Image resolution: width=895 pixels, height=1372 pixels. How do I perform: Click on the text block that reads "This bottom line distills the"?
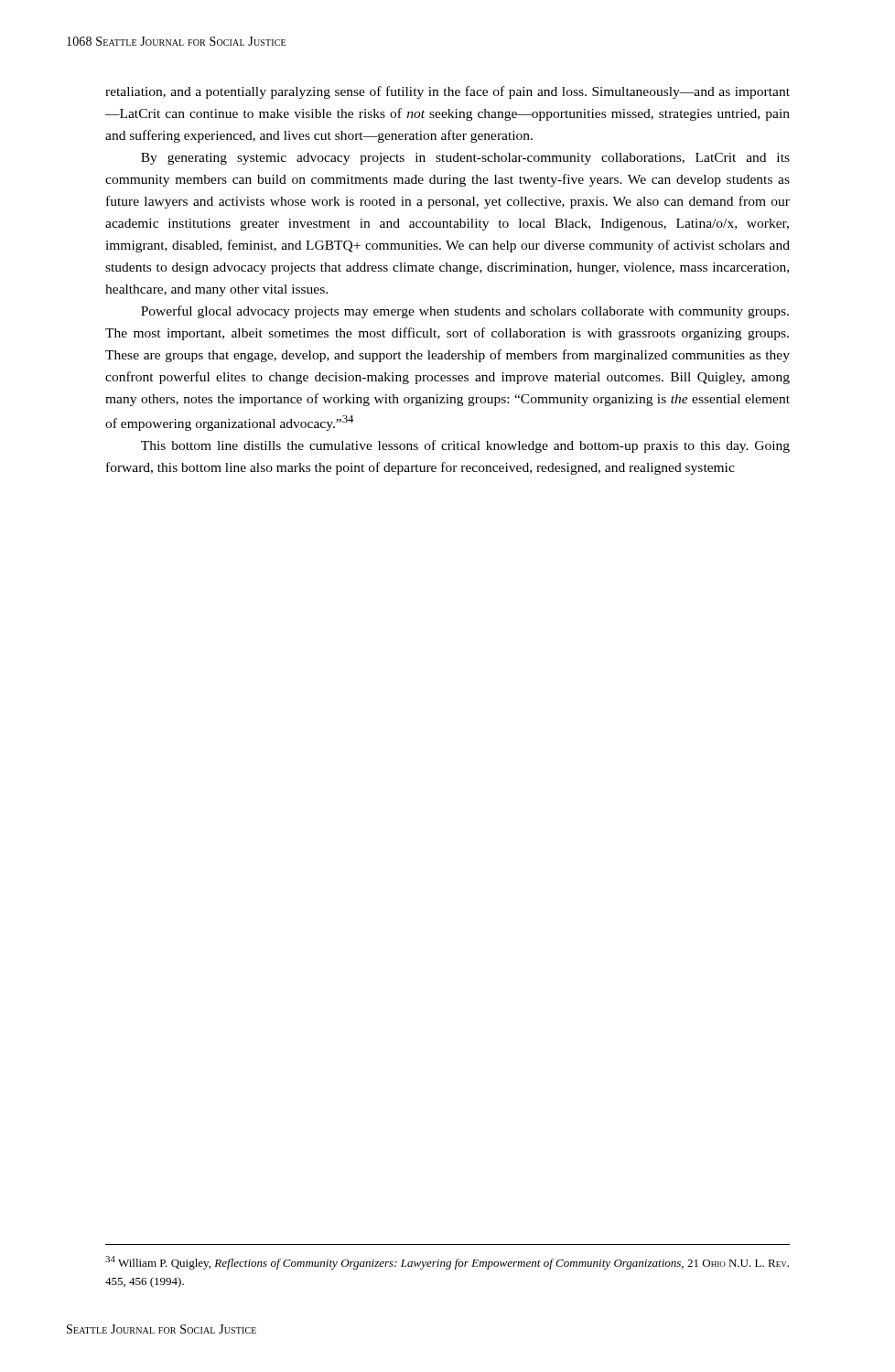[448, 457]
